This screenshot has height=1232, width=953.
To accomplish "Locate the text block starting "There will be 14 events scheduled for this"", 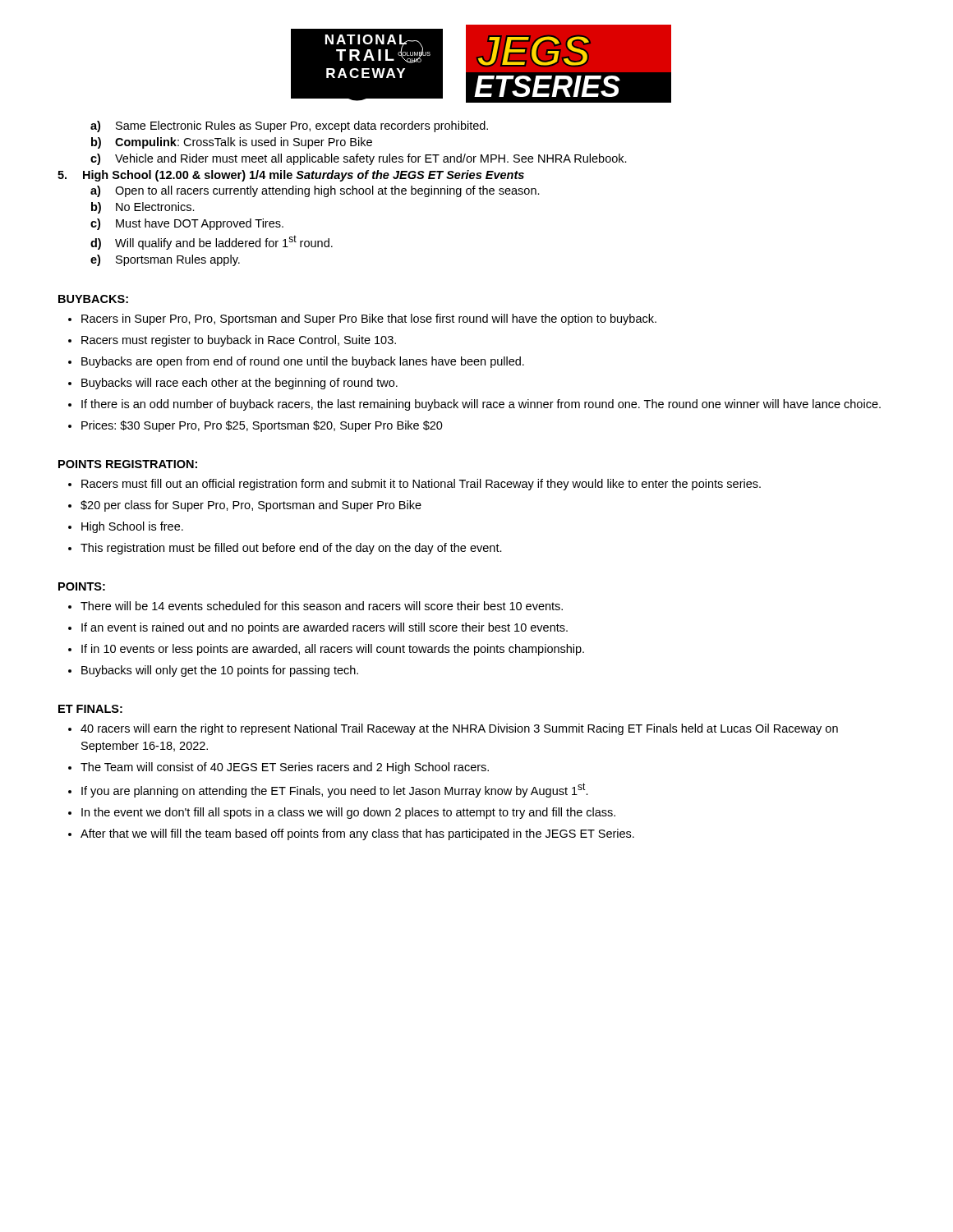I will coord(322,606).
